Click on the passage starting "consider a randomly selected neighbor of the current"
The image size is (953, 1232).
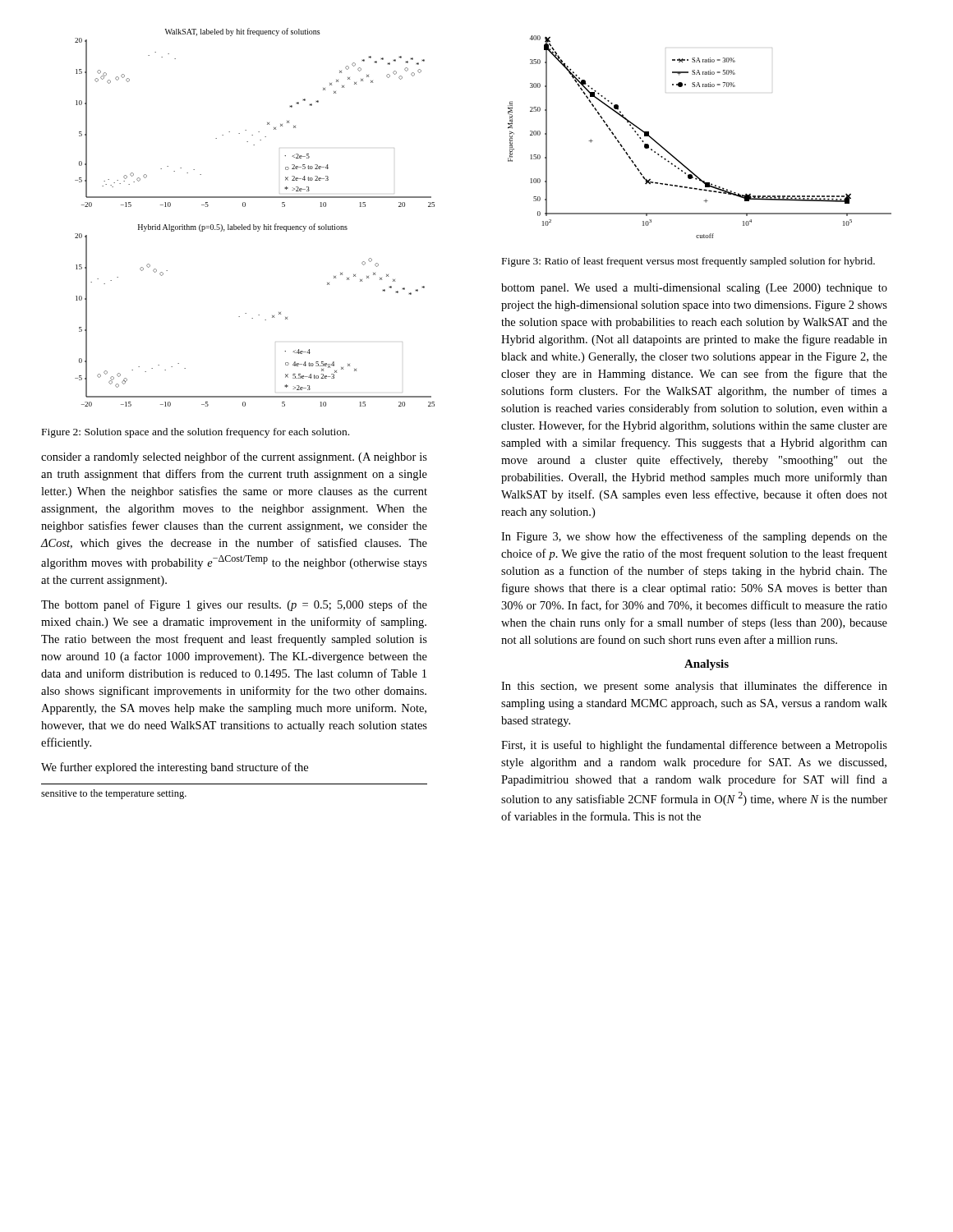pyautogui.click(x=234, y=612)
